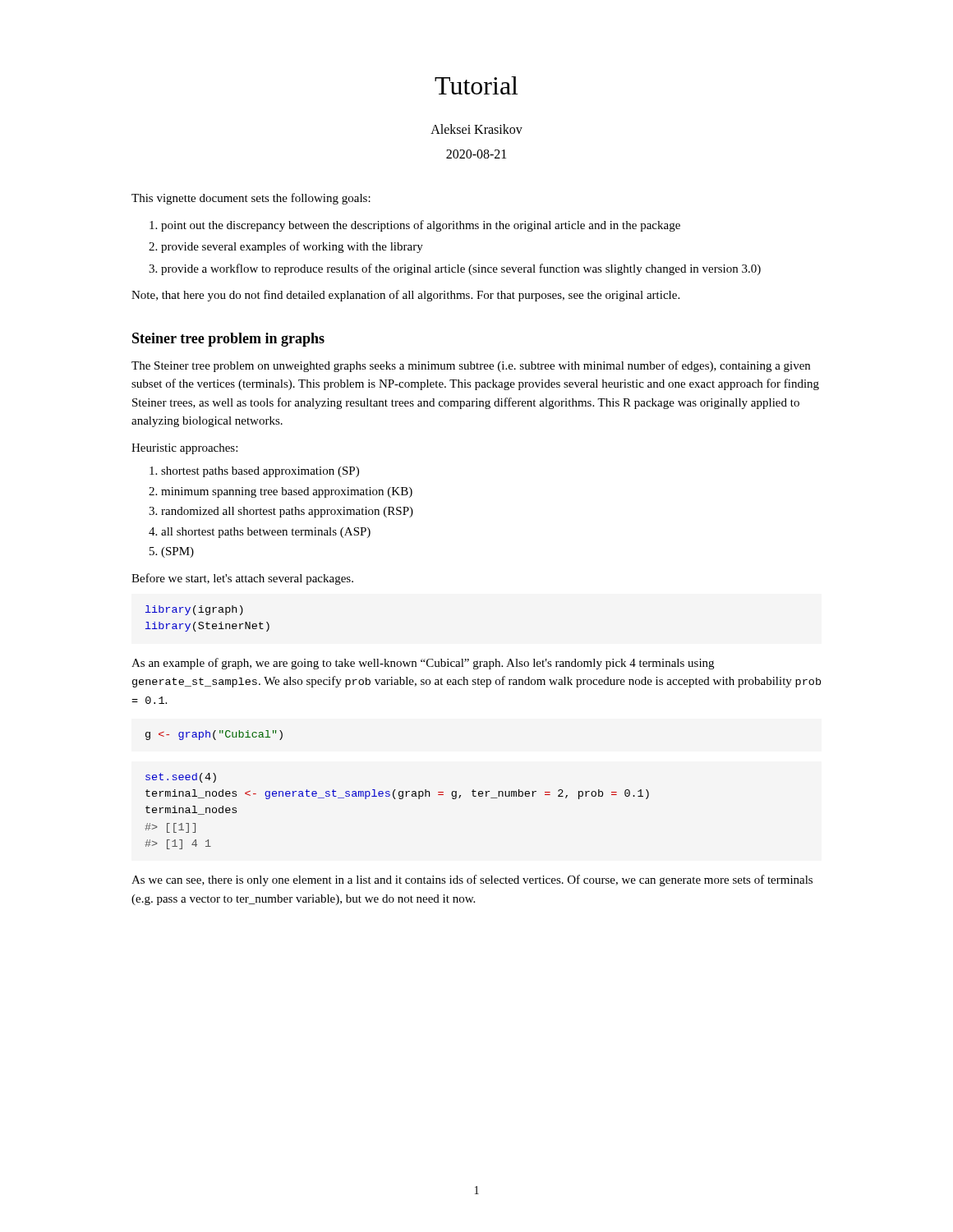This screenshot has height=1232, width=953.
Task: Locate the block starting "g <- graph("Cubical")"
Action: coord(214,735)
